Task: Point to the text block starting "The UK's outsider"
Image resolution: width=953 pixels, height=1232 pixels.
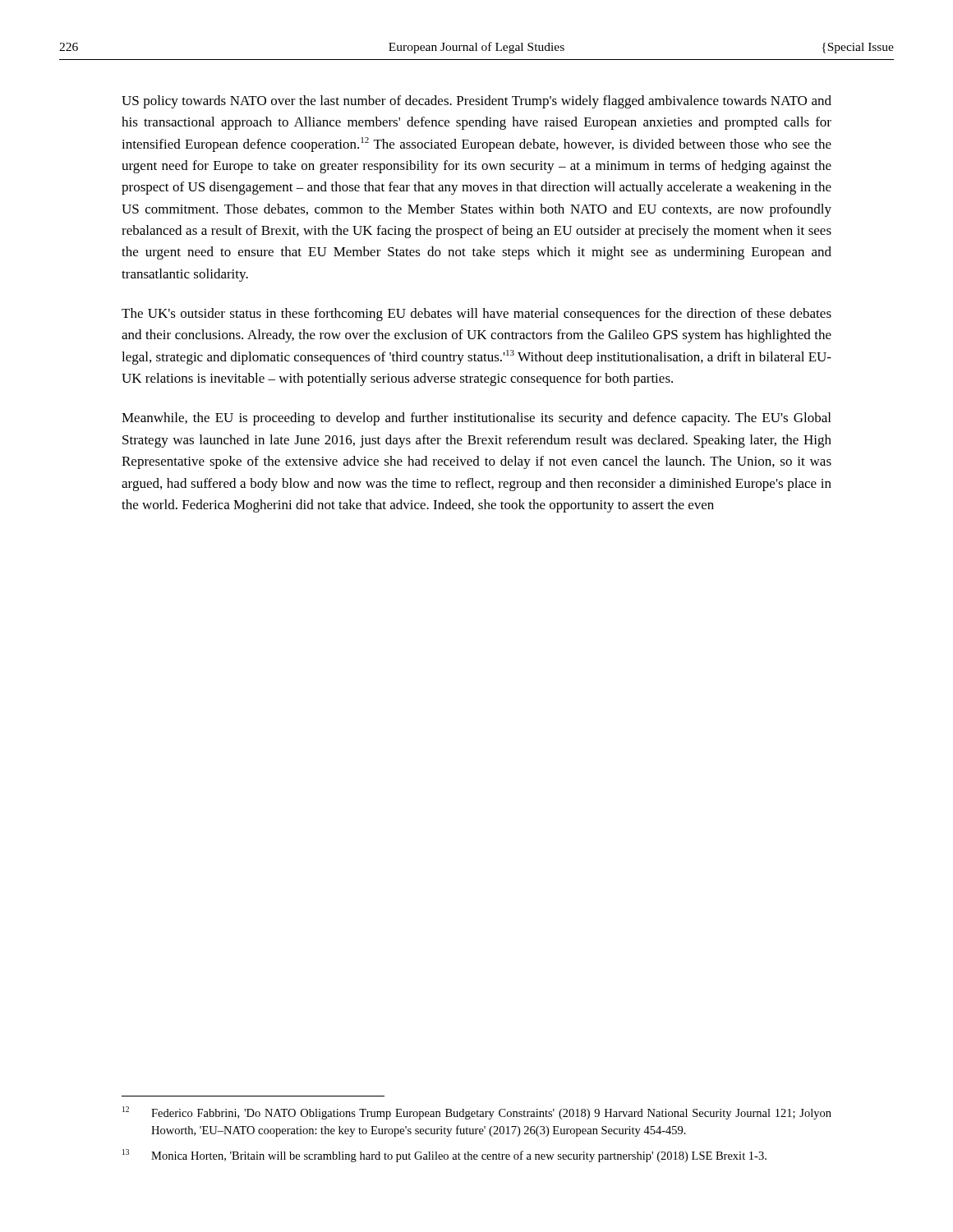Action: pos(476,346)
